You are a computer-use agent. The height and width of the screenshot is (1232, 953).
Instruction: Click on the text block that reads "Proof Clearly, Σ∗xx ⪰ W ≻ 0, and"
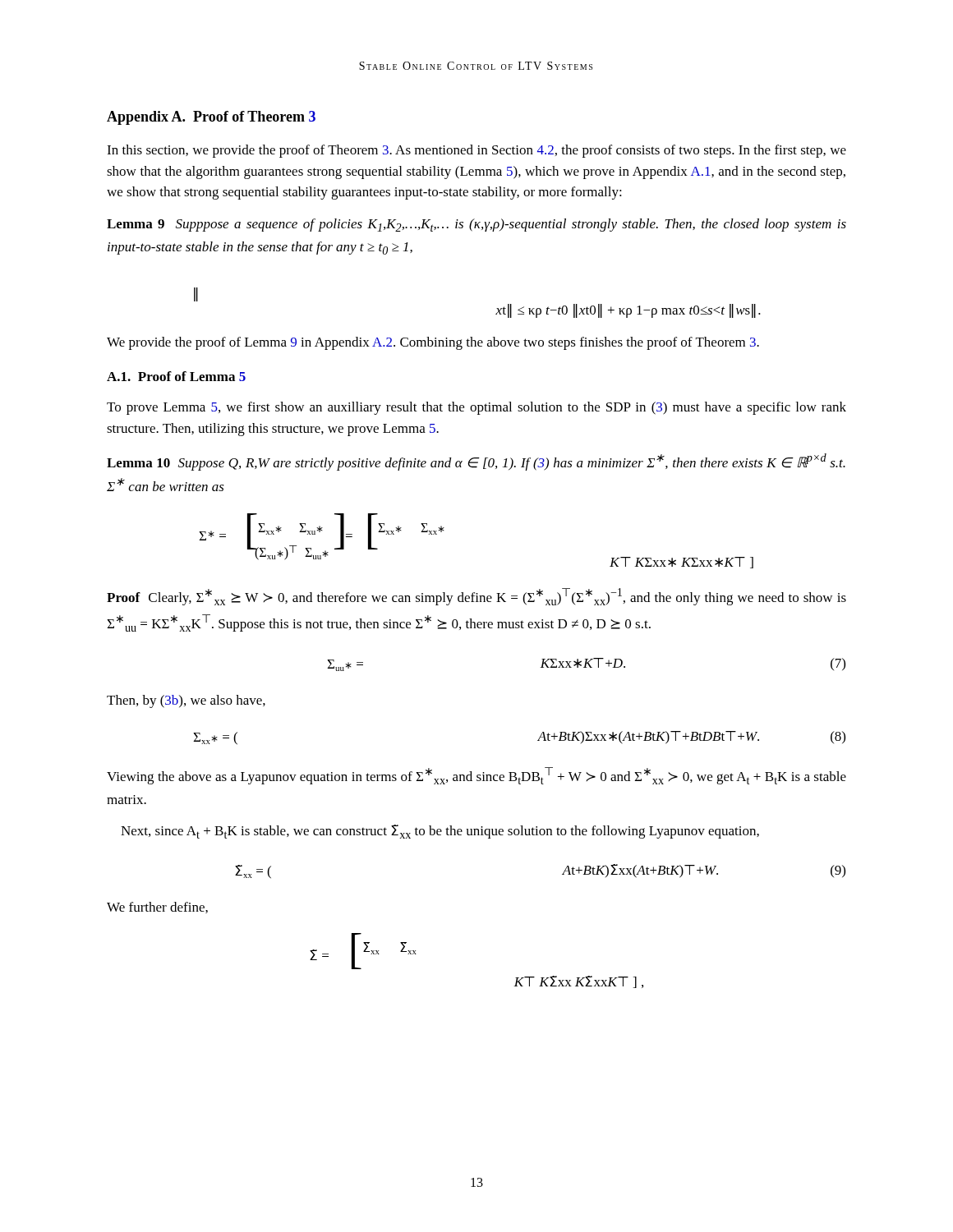click(476, 610)
